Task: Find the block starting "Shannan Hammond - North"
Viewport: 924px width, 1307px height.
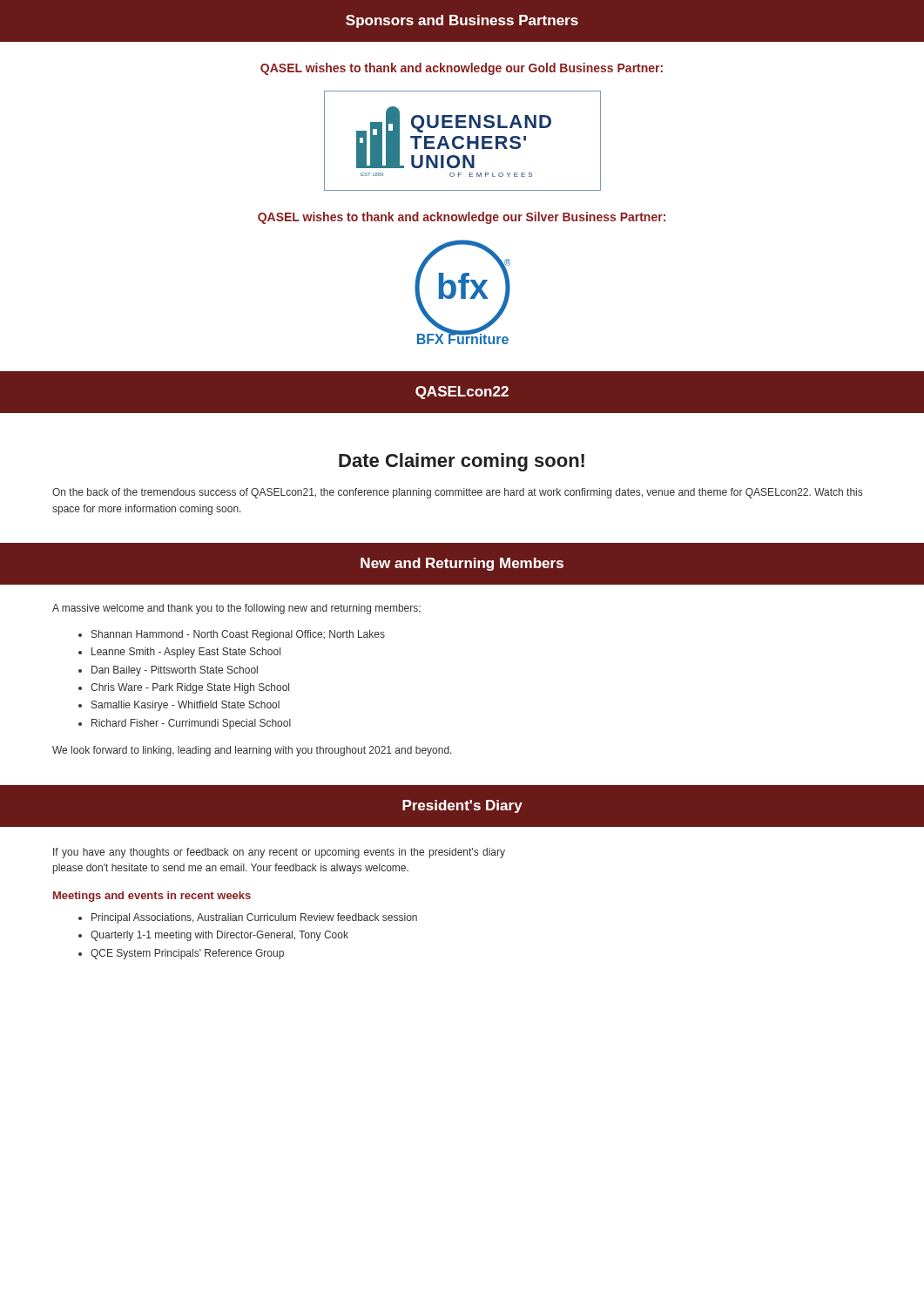Action: point(238,634)
